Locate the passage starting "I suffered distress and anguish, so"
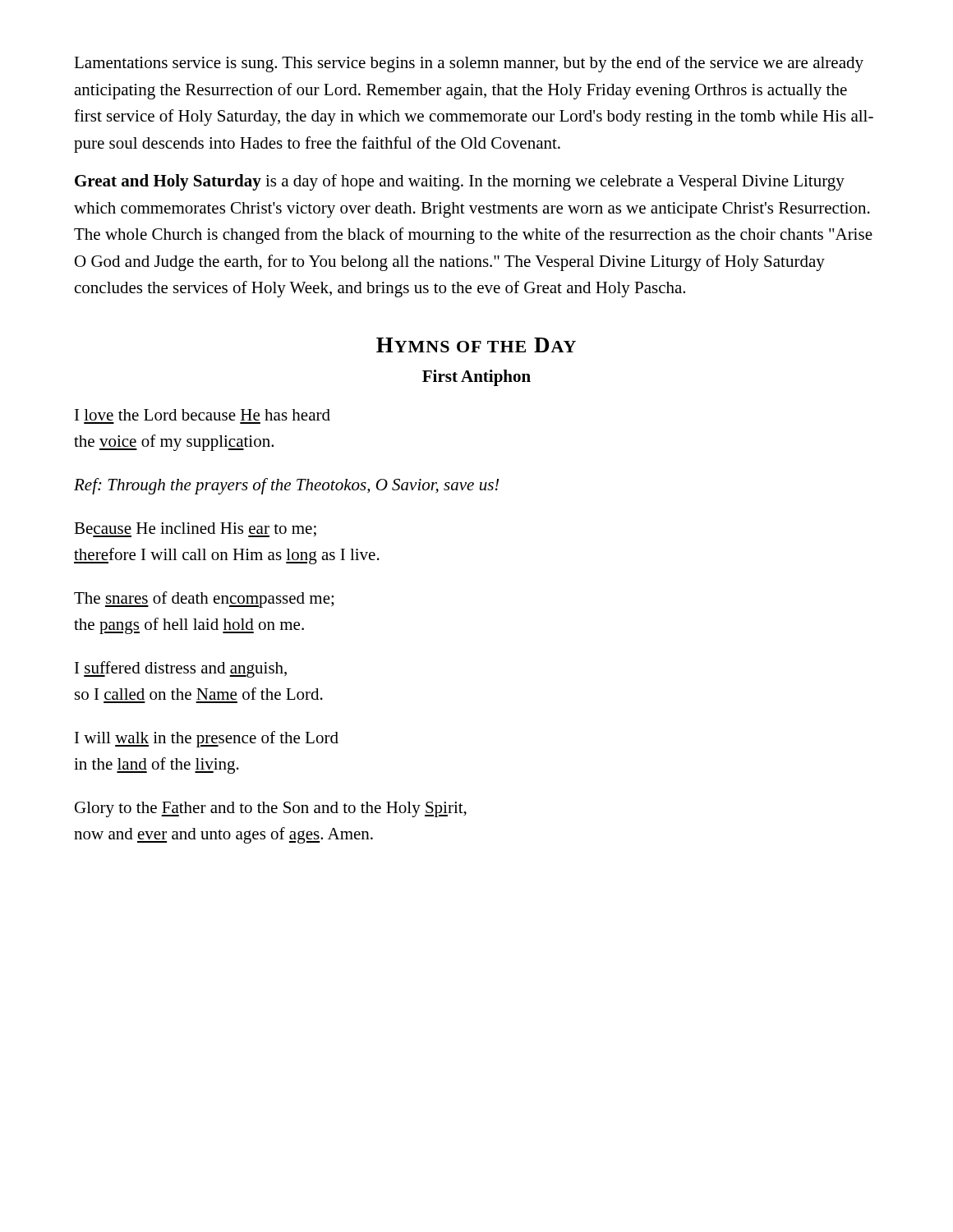The height and width of the screenshot is (1232, 953). click(181, 669)
